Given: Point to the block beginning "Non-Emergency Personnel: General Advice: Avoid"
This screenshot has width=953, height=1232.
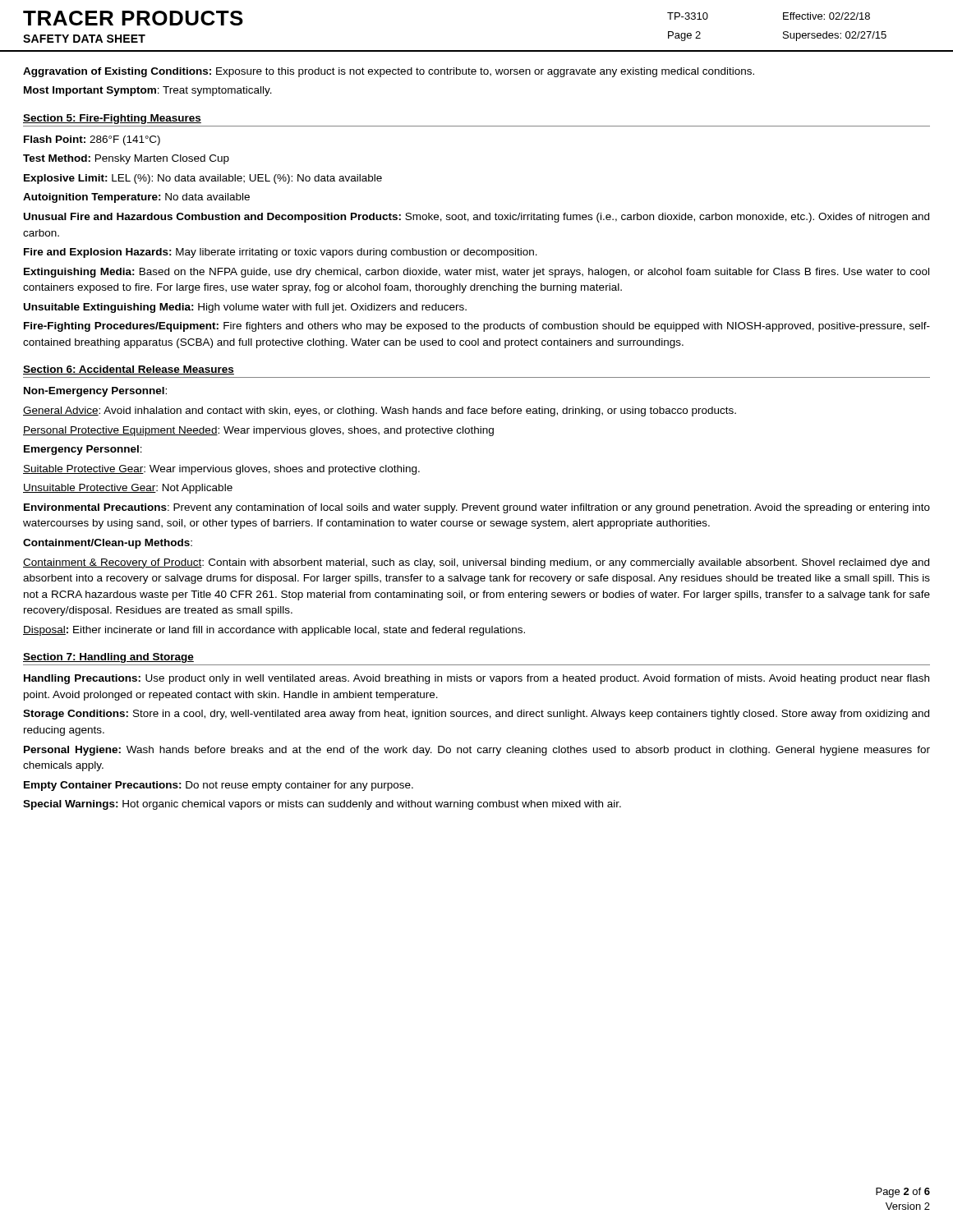Looking at the screenshot, I should point(476,510).
